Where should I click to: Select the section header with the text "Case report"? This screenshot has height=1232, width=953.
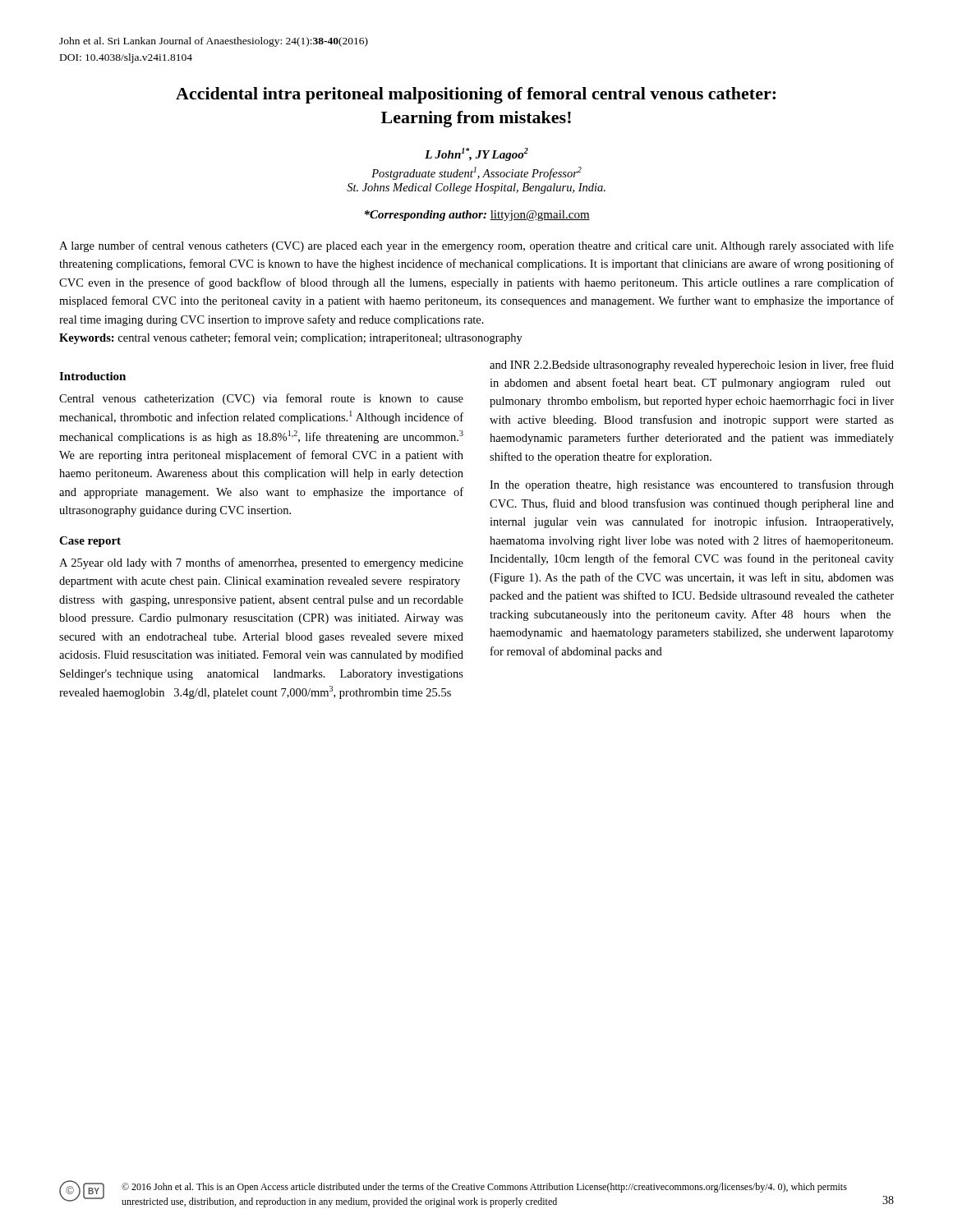point(90,540)
